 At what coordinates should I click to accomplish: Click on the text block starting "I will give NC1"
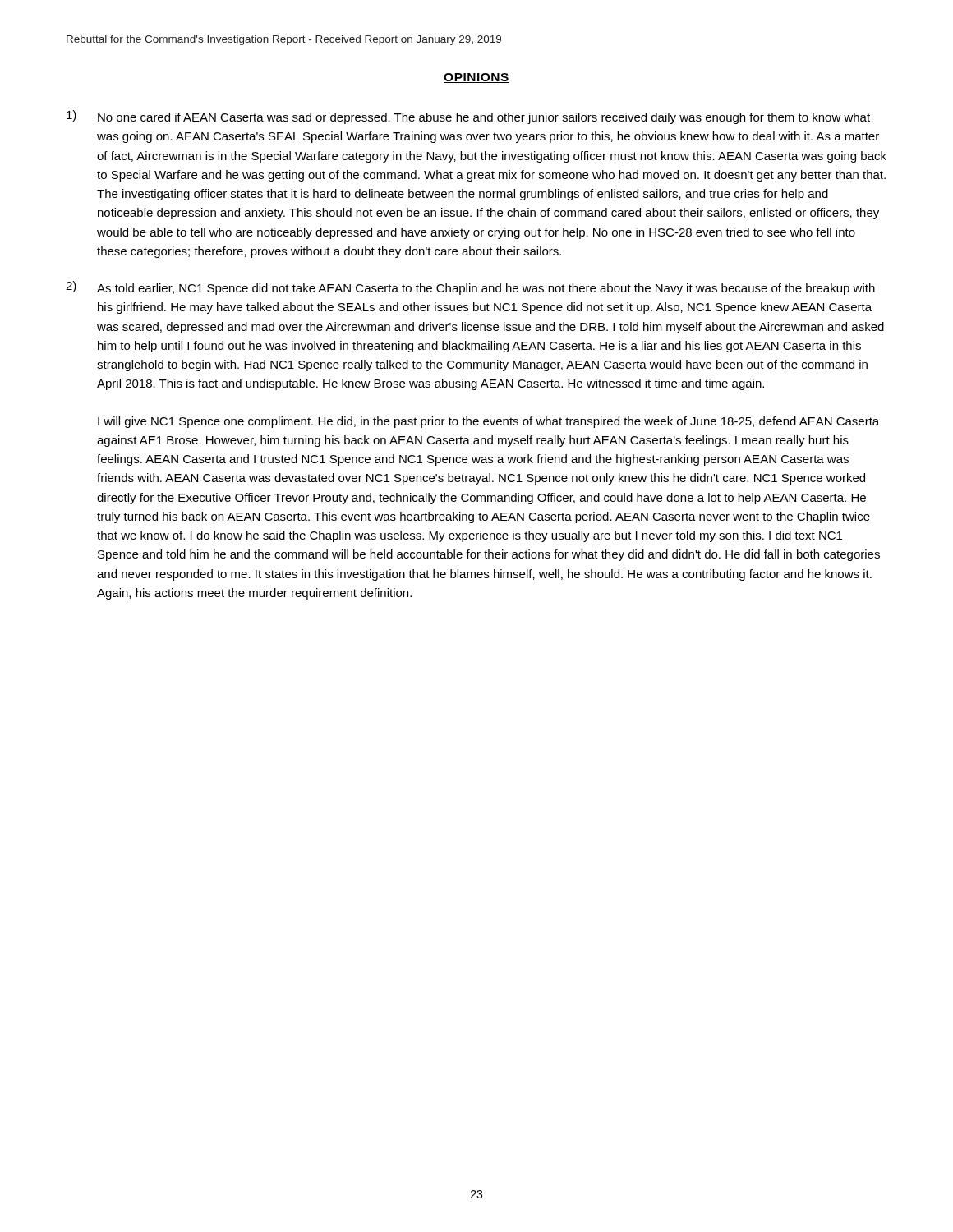[489, 506]
